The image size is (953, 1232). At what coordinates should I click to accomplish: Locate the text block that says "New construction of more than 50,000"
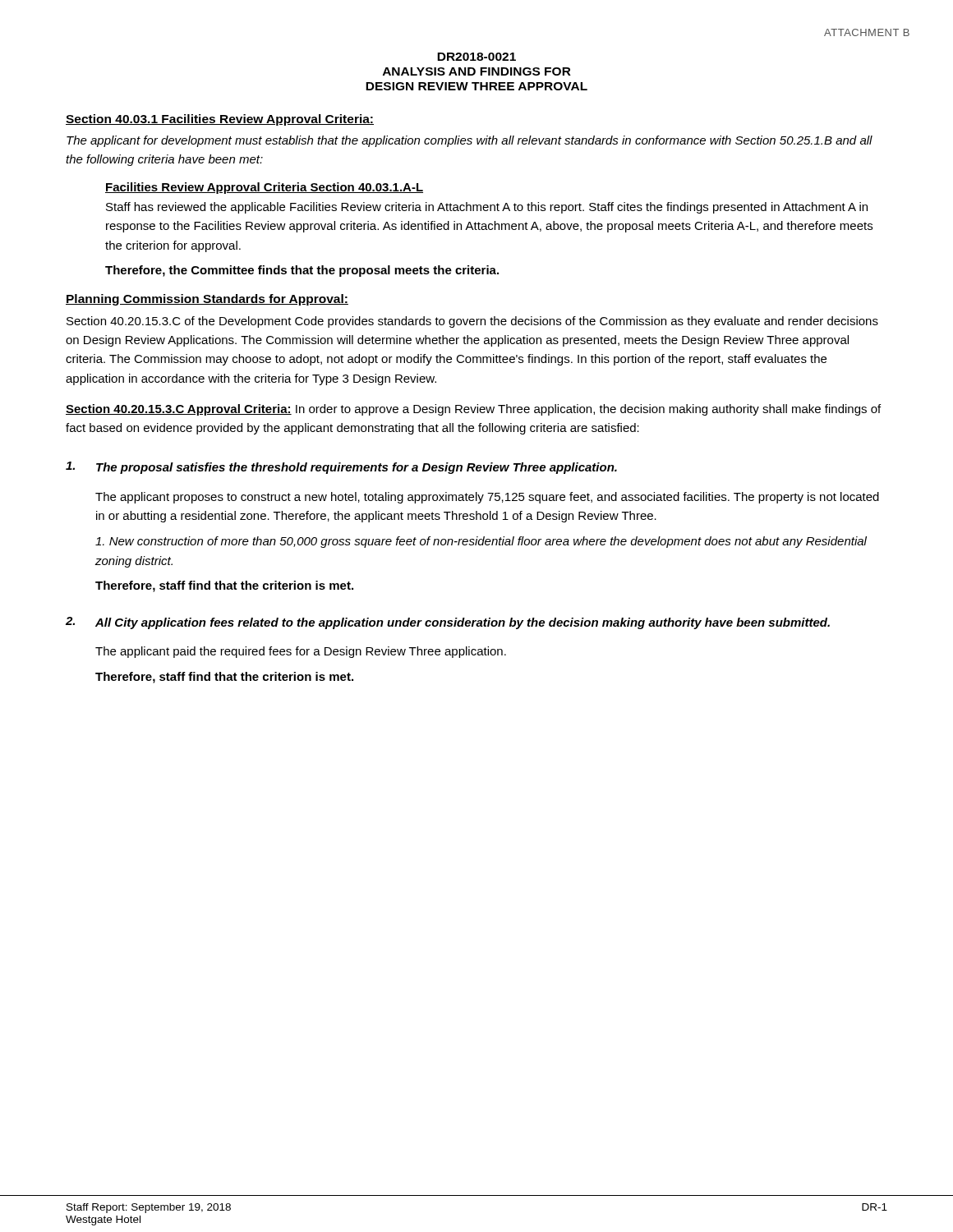click(x=481, y=551)
